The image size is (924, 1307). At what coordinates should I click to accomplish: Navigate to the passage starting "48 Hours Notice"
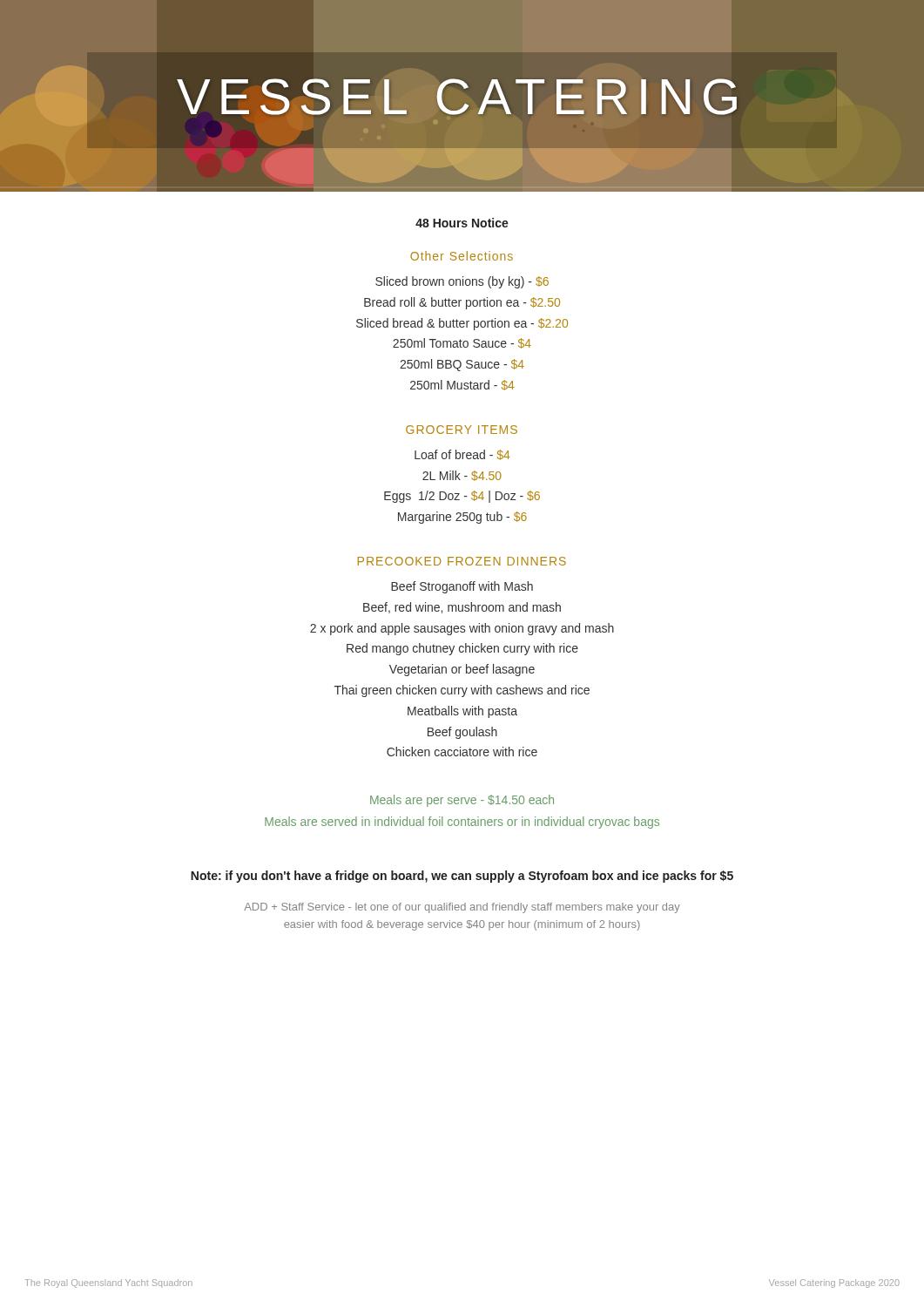pyautogui.click(x=462, y=223)
